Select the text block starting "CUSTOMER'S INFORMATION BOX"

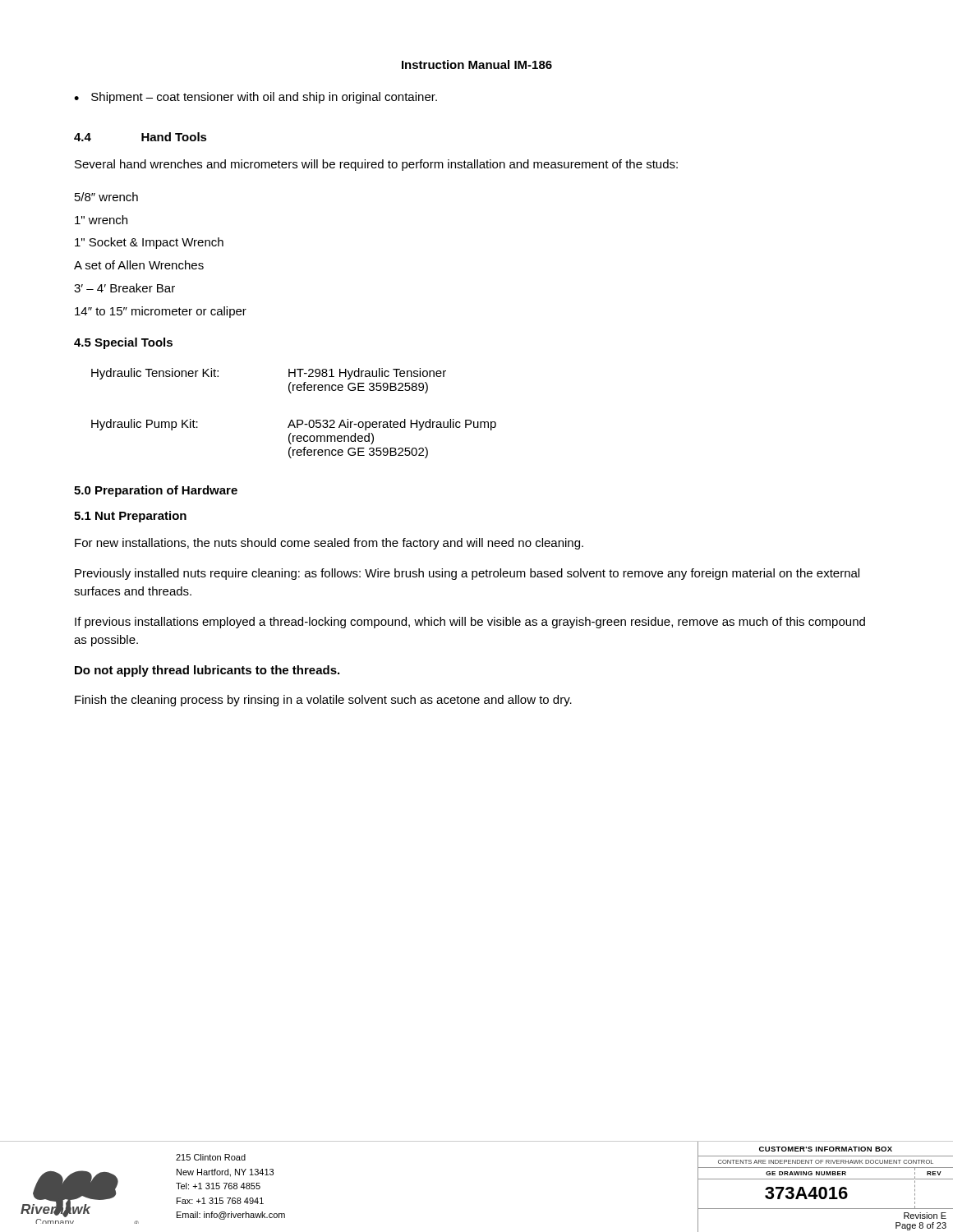(826, 1149)
